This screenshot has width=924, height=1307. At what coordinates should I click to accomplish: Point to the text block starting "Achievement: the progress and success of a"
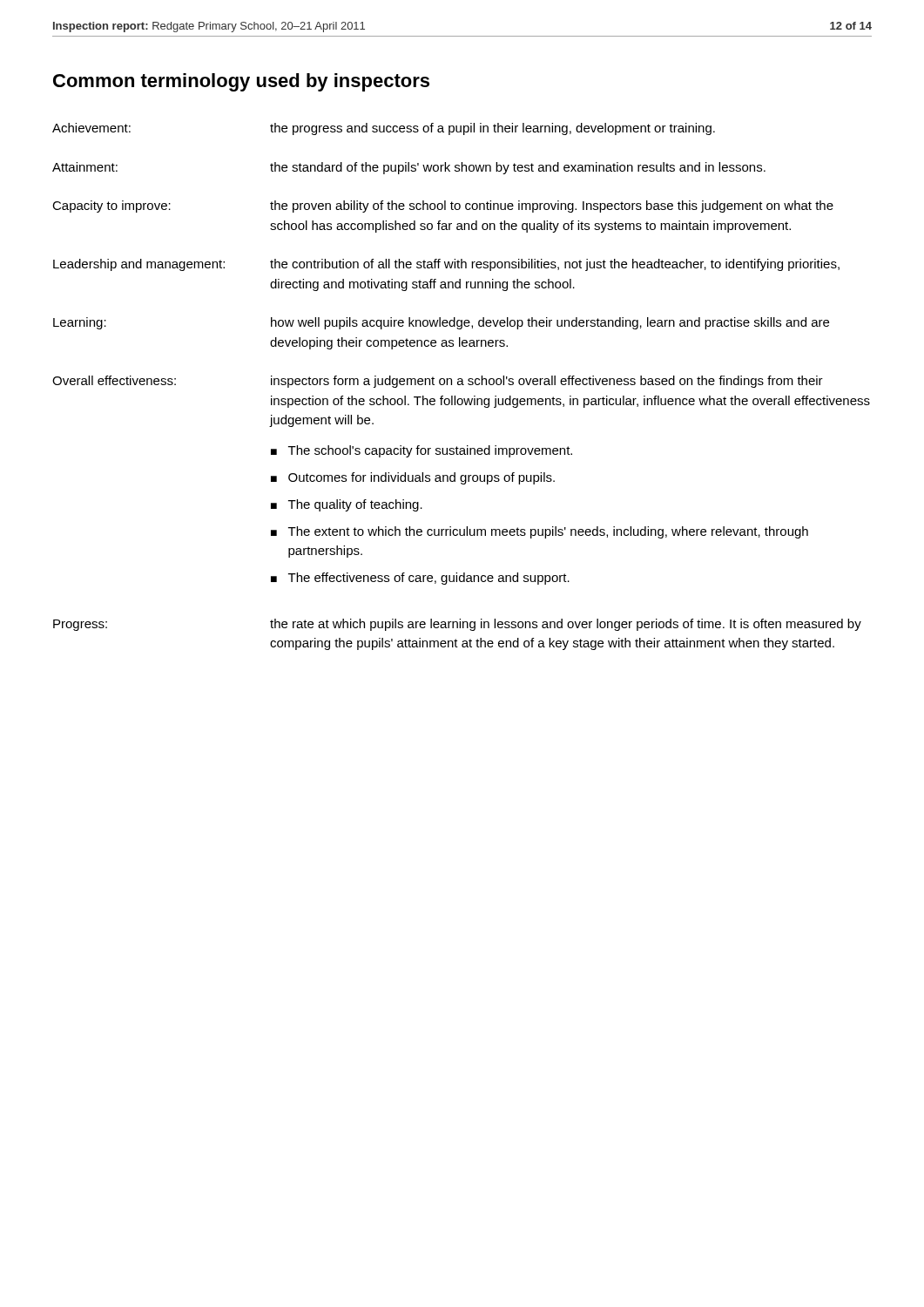462,128
